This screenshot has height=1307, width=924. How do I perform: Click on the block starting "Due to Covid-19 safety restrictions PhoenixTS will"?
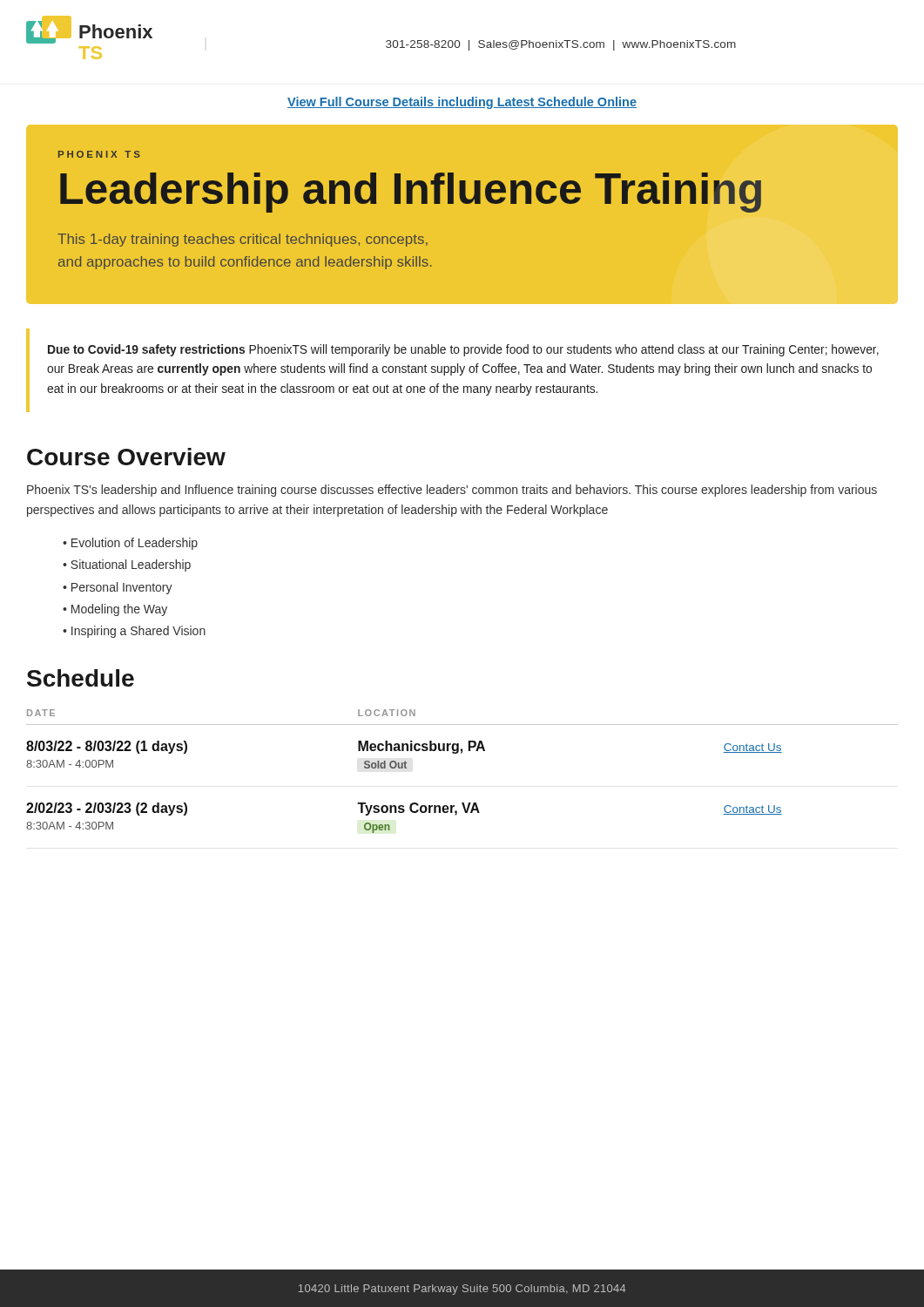(463, 369)
